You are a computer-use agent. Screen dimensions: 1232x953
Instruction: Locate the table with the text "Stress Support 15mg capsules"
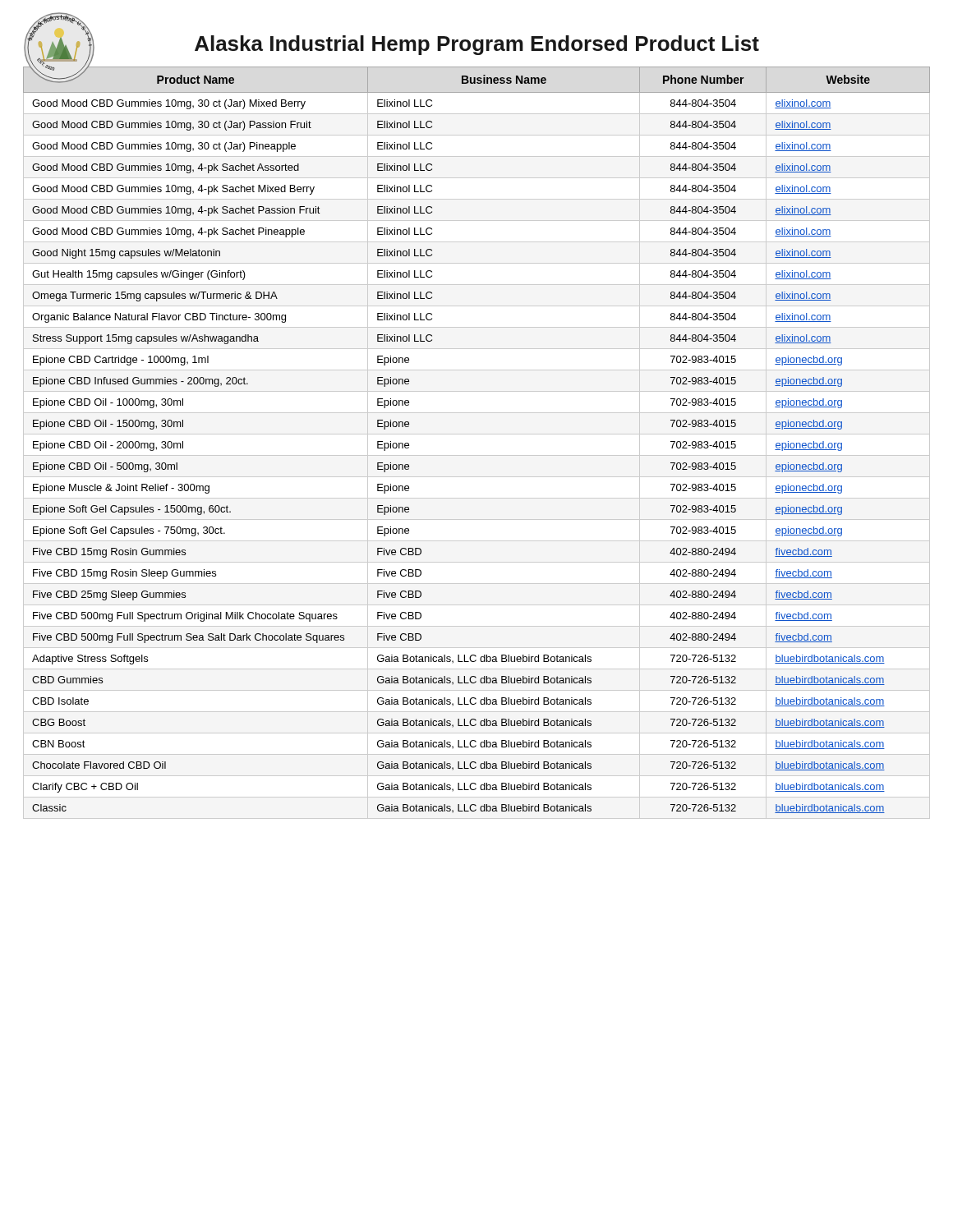[x=476, y=443]
